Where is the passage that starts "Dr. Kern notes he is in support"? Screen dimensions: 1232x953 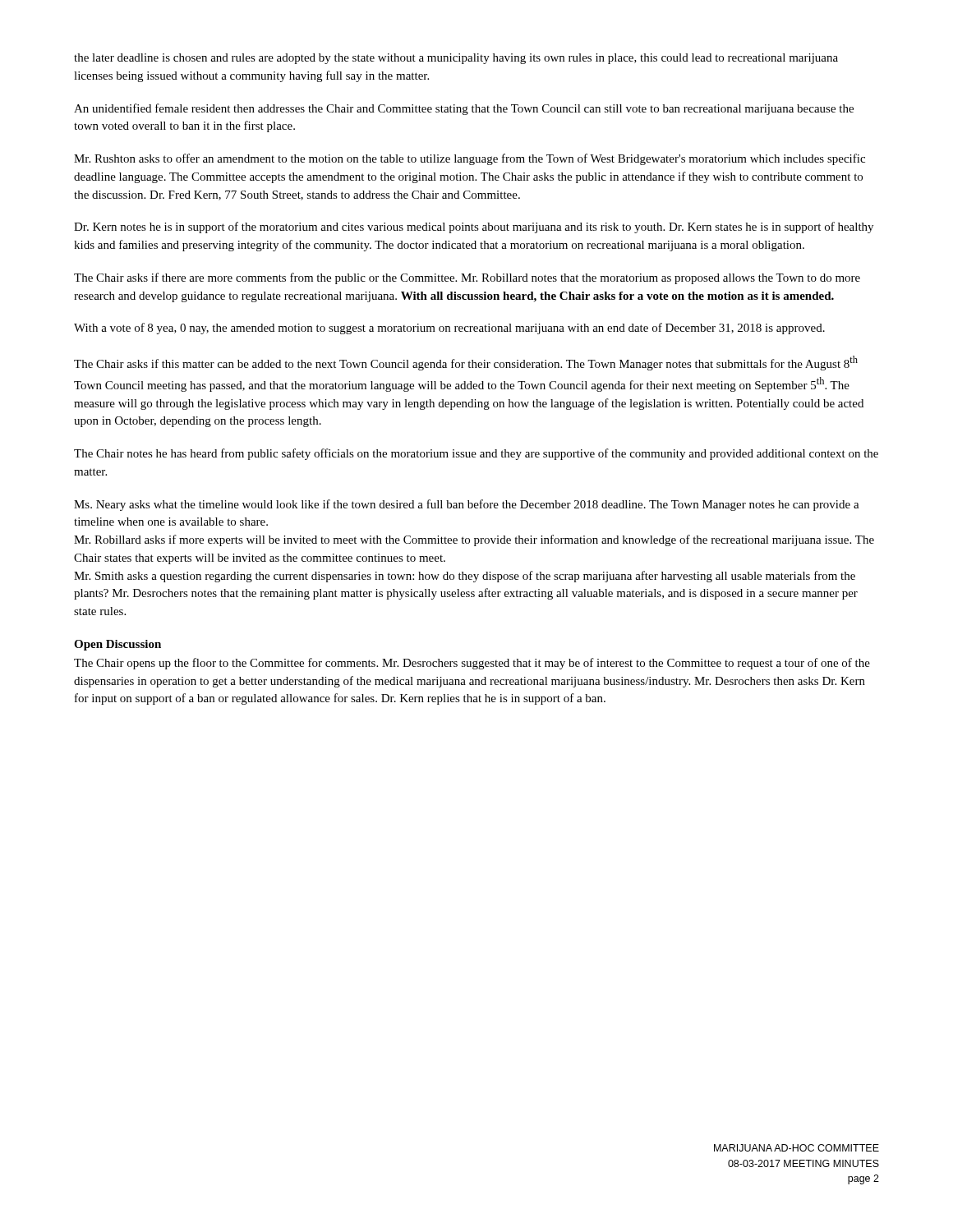[x=474, y=236]
